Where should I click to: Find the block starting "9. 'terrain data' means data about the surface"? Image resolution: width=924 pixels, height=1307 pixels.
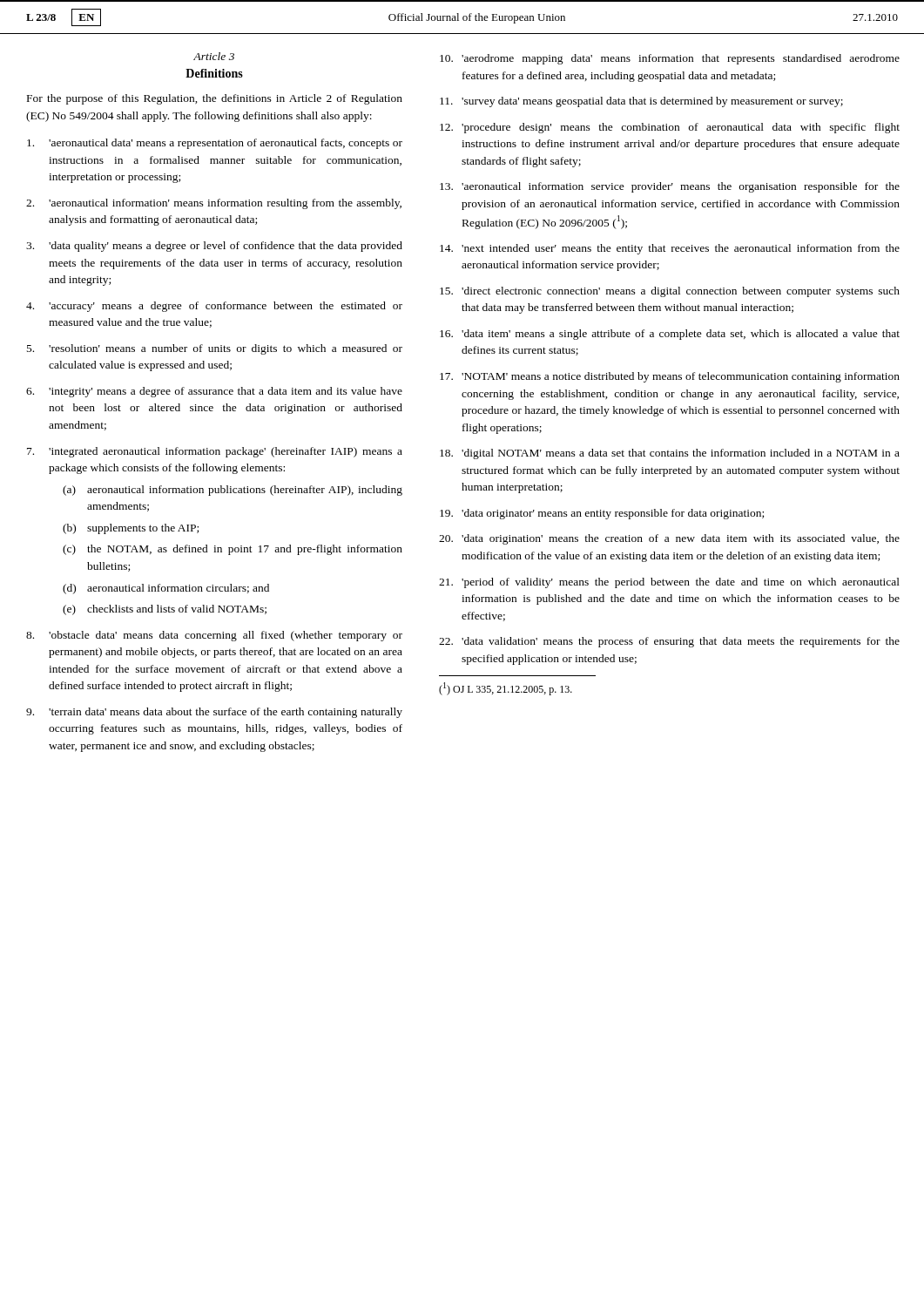pos(214,729)
